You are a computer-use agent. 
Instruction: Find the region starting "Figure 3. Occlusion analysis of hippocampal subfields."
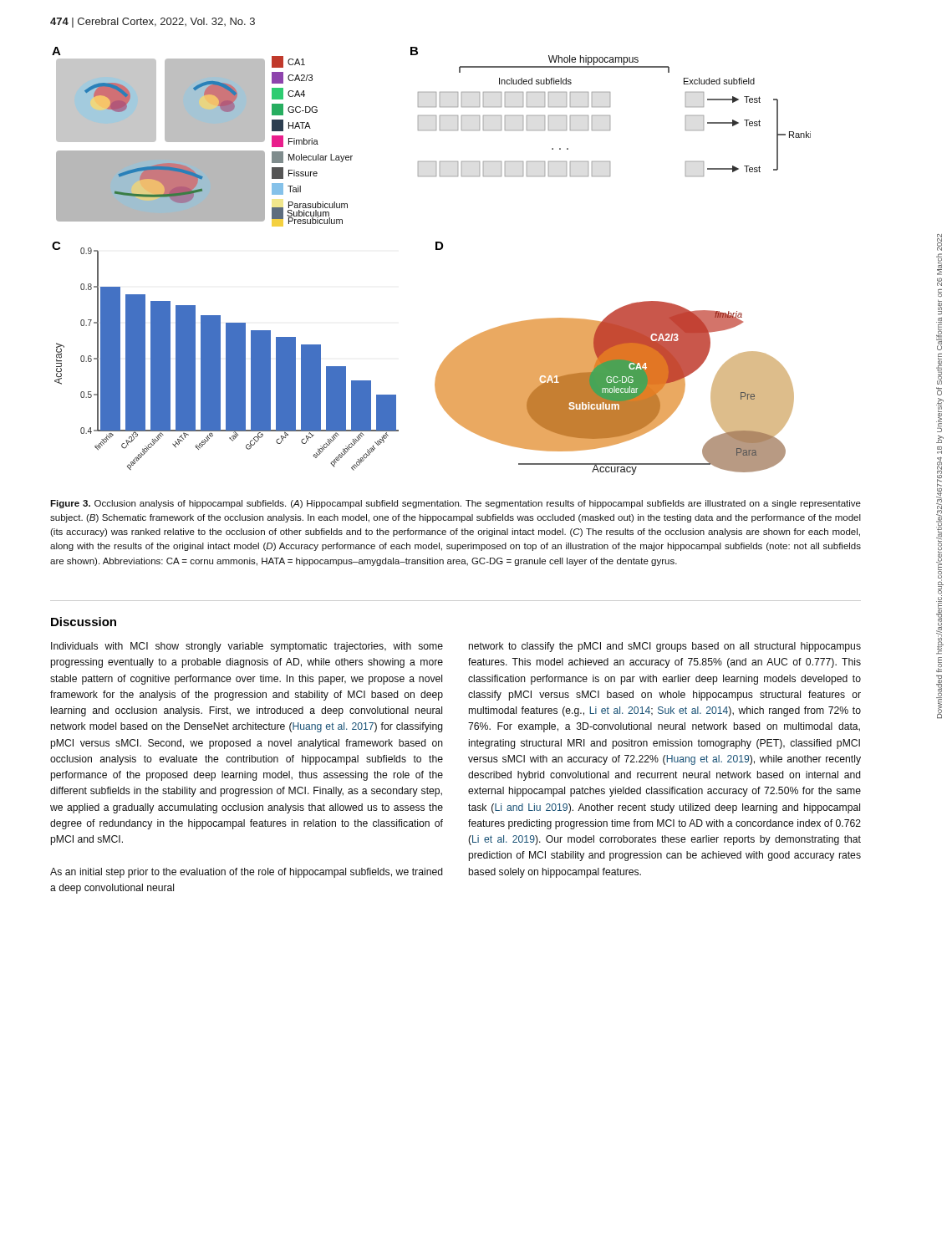[x=456, y=532]
